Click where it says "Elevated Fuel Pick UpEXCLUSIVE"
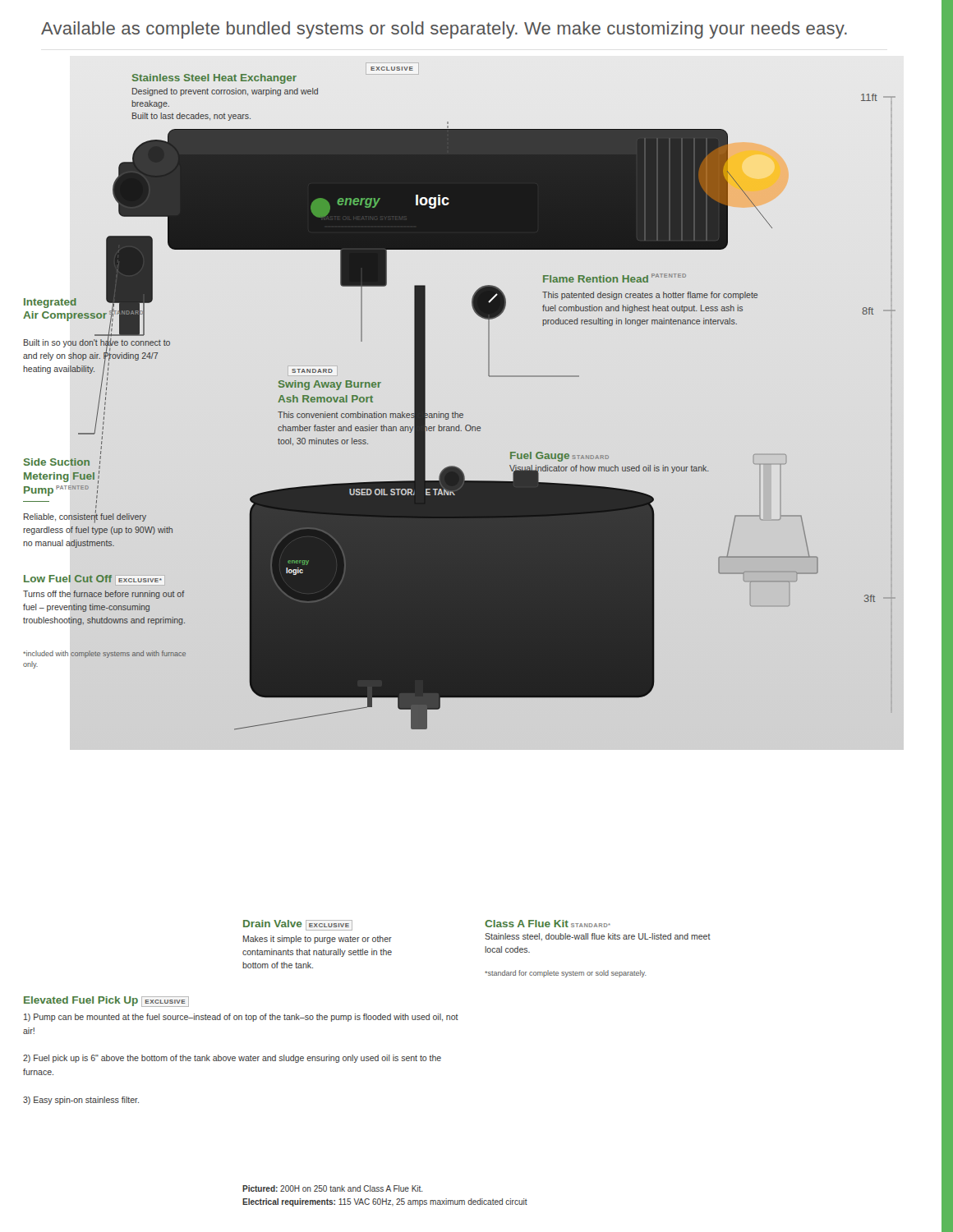Viewport: 953px width, 1232px height. point(106,1000)
